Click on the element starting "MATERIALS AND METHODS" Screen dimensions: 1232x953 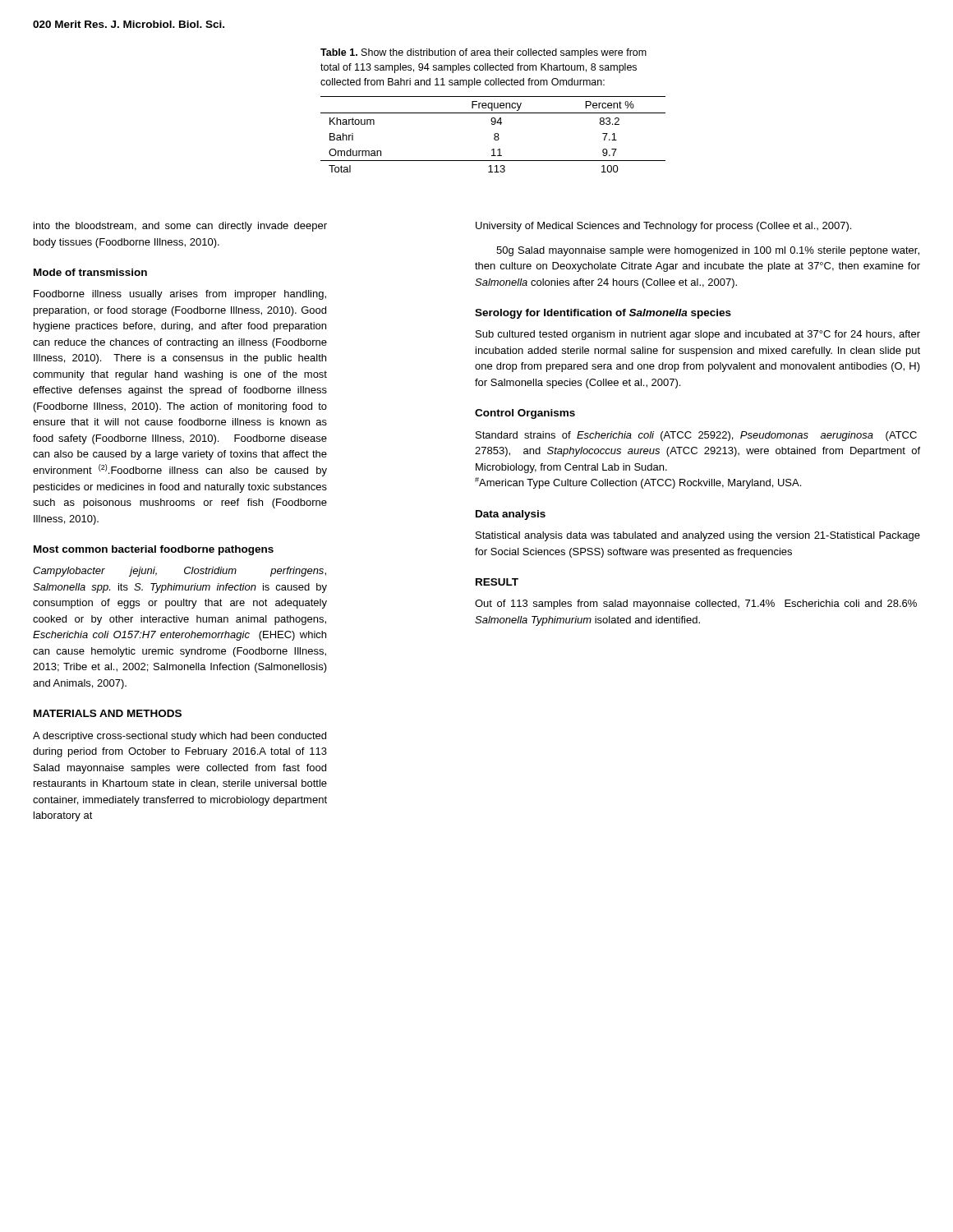(107, 714)
